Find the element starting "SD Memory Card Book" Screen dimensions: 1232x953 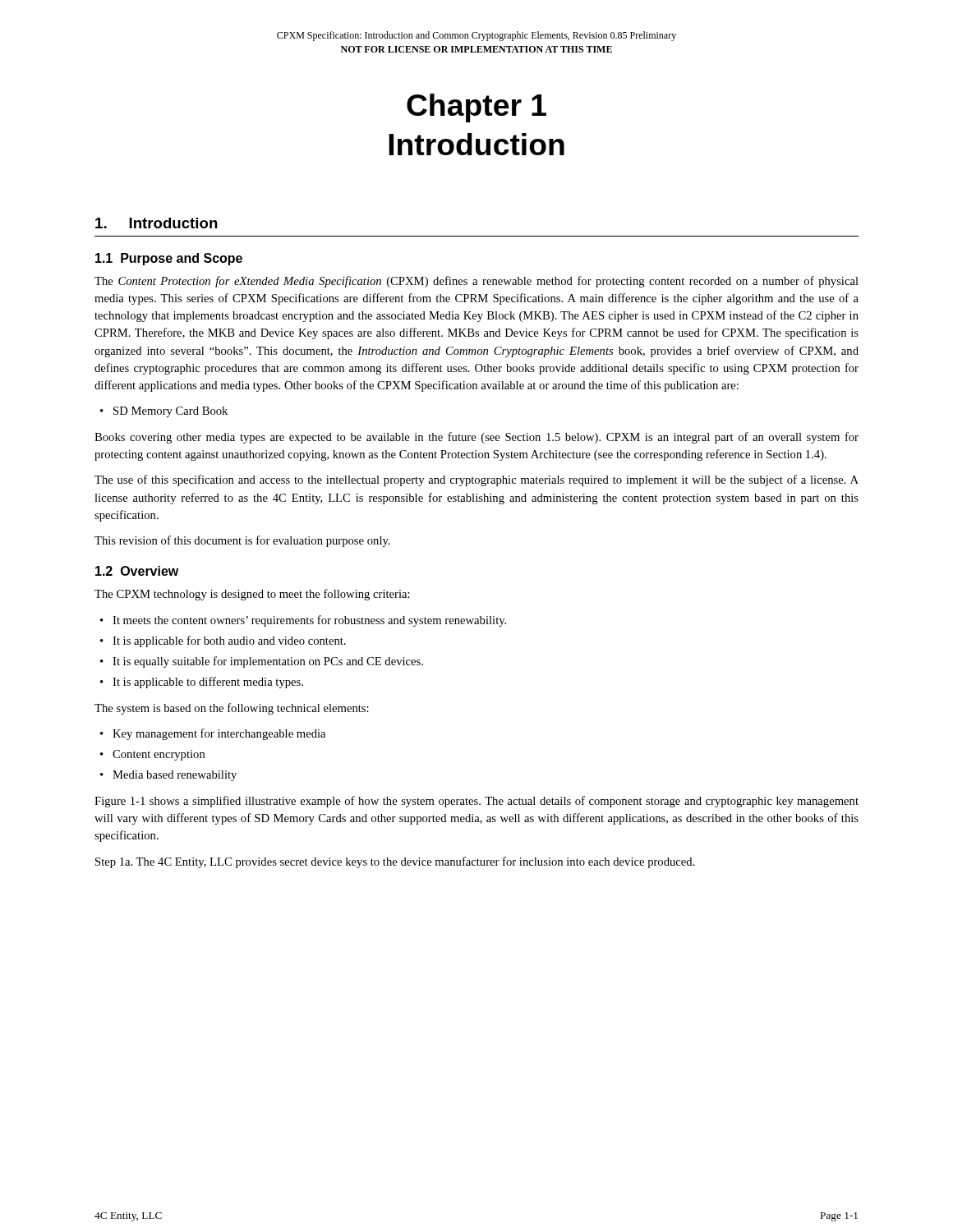point(170,411)
